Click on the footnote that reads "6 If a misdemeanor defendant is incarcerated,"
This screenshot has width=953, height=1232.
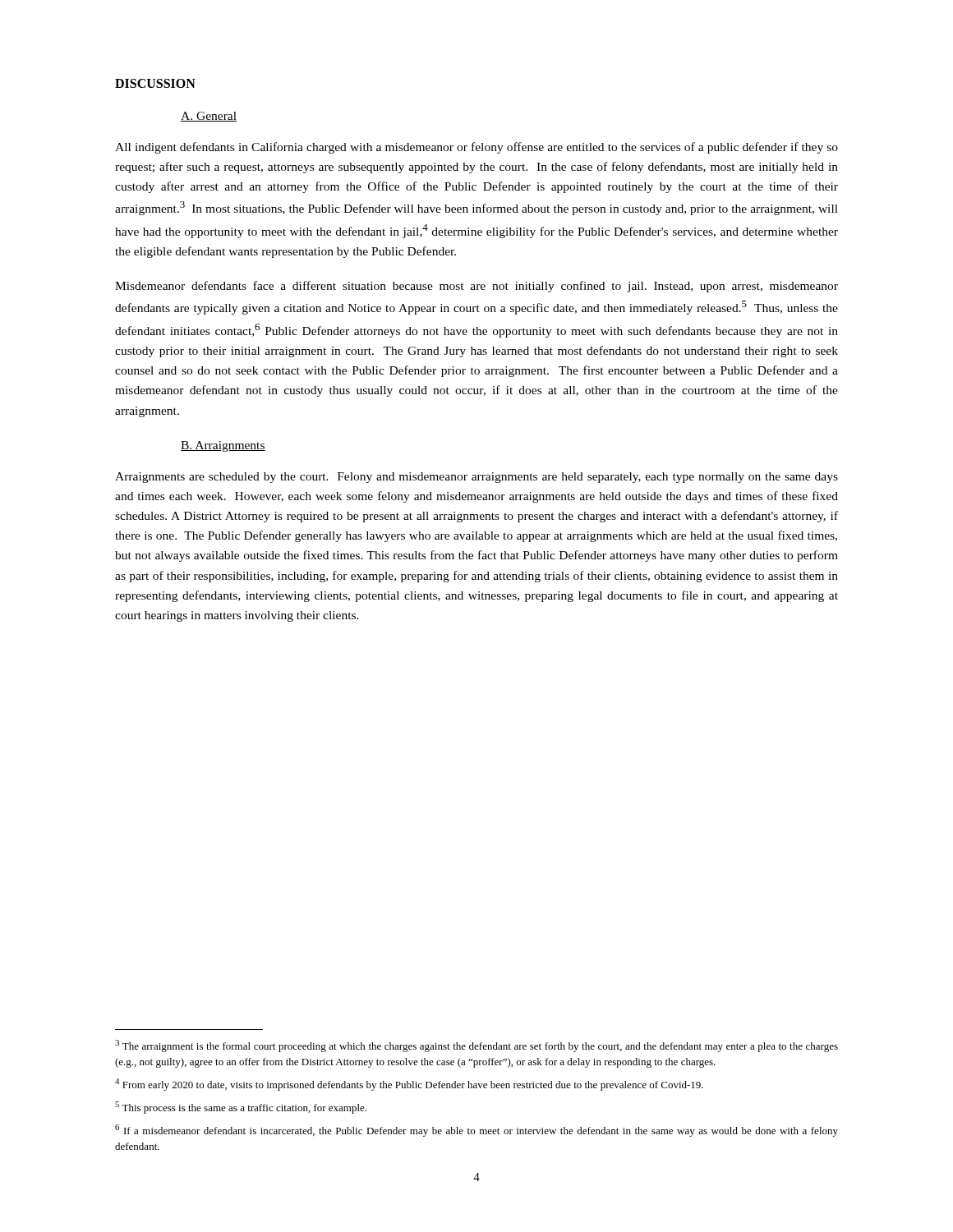[x=476, y=1137]
